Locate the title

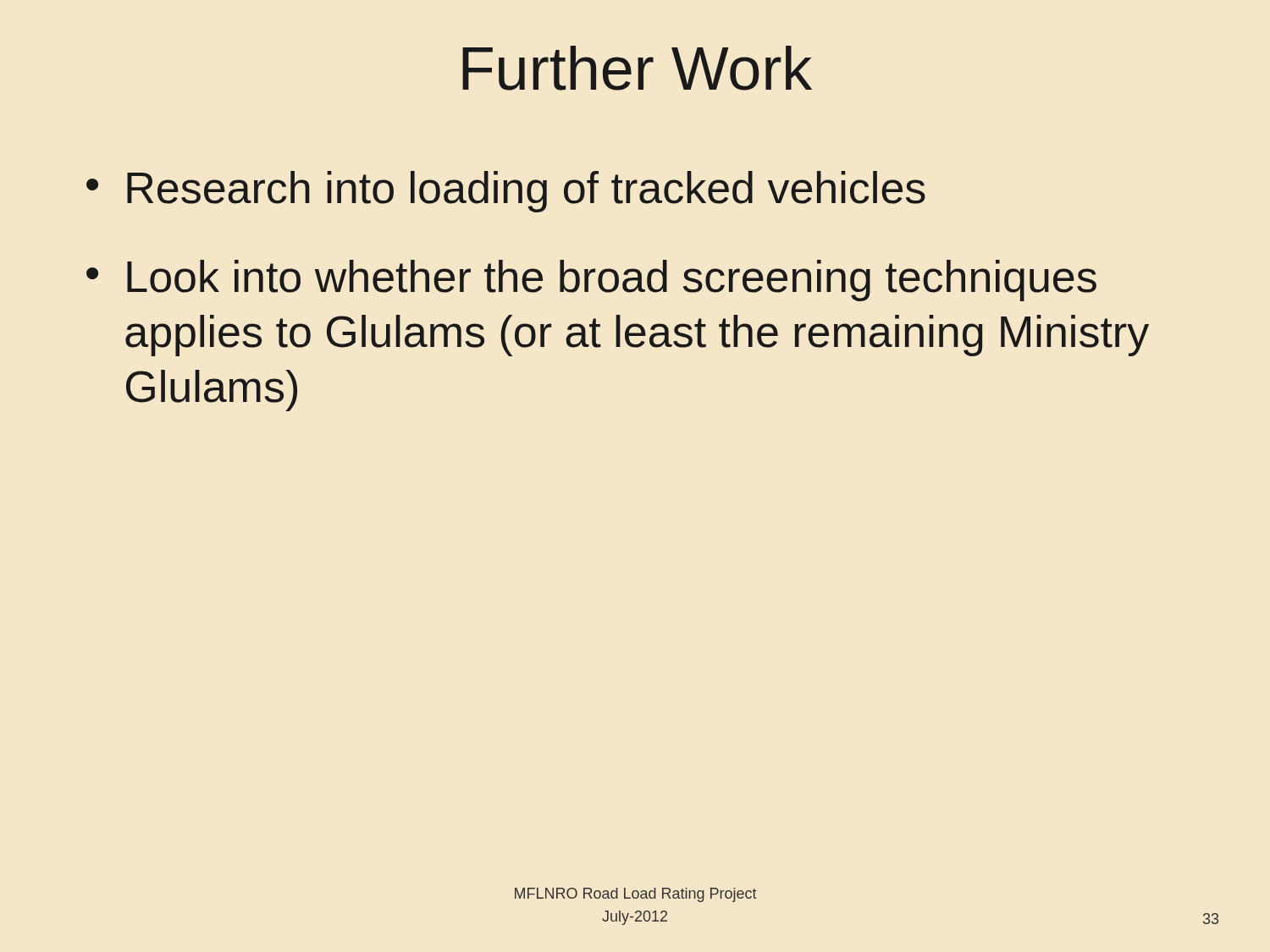[x=635, y=69]
